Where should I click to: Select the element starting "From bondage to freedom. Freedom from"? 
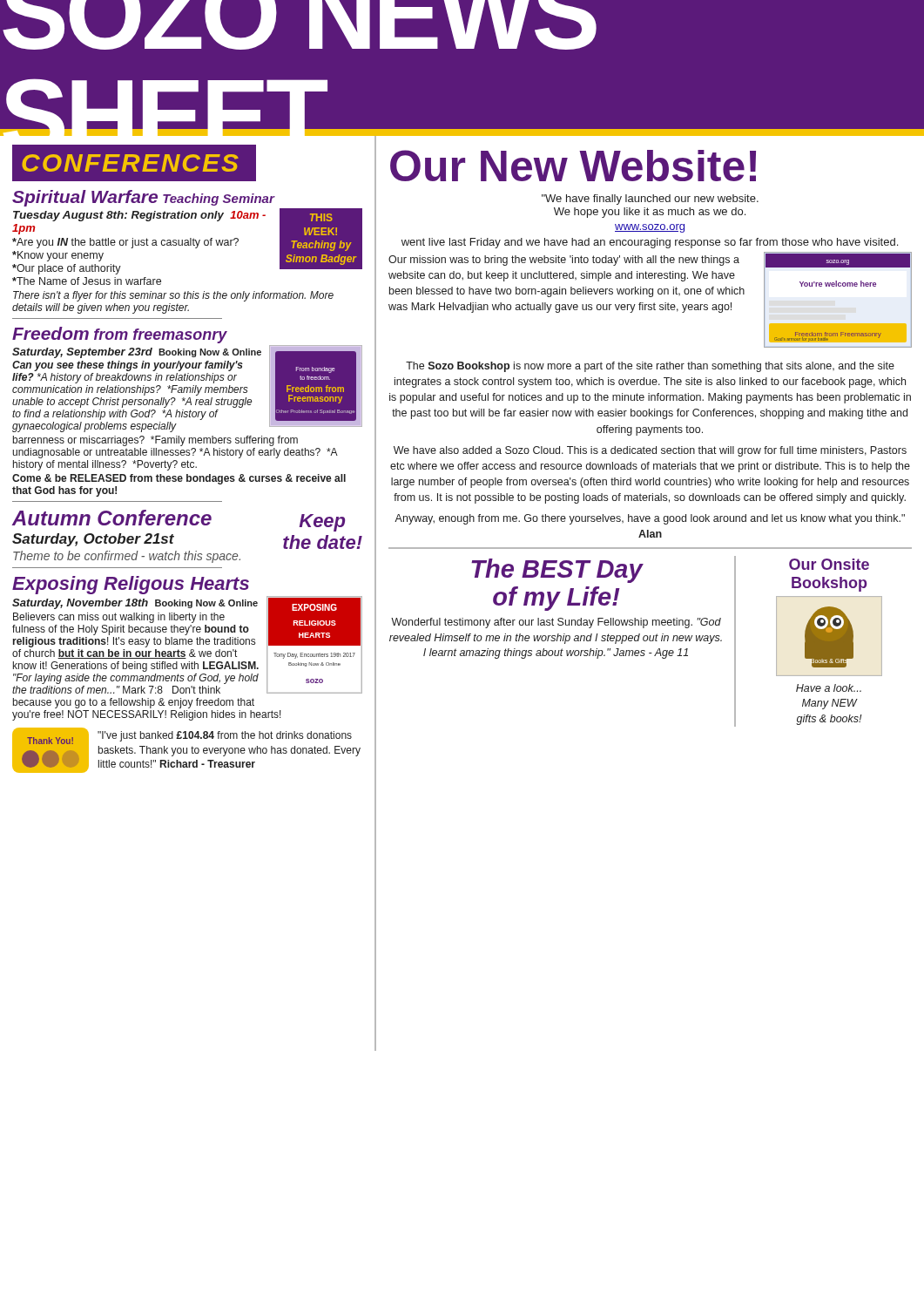187,421
